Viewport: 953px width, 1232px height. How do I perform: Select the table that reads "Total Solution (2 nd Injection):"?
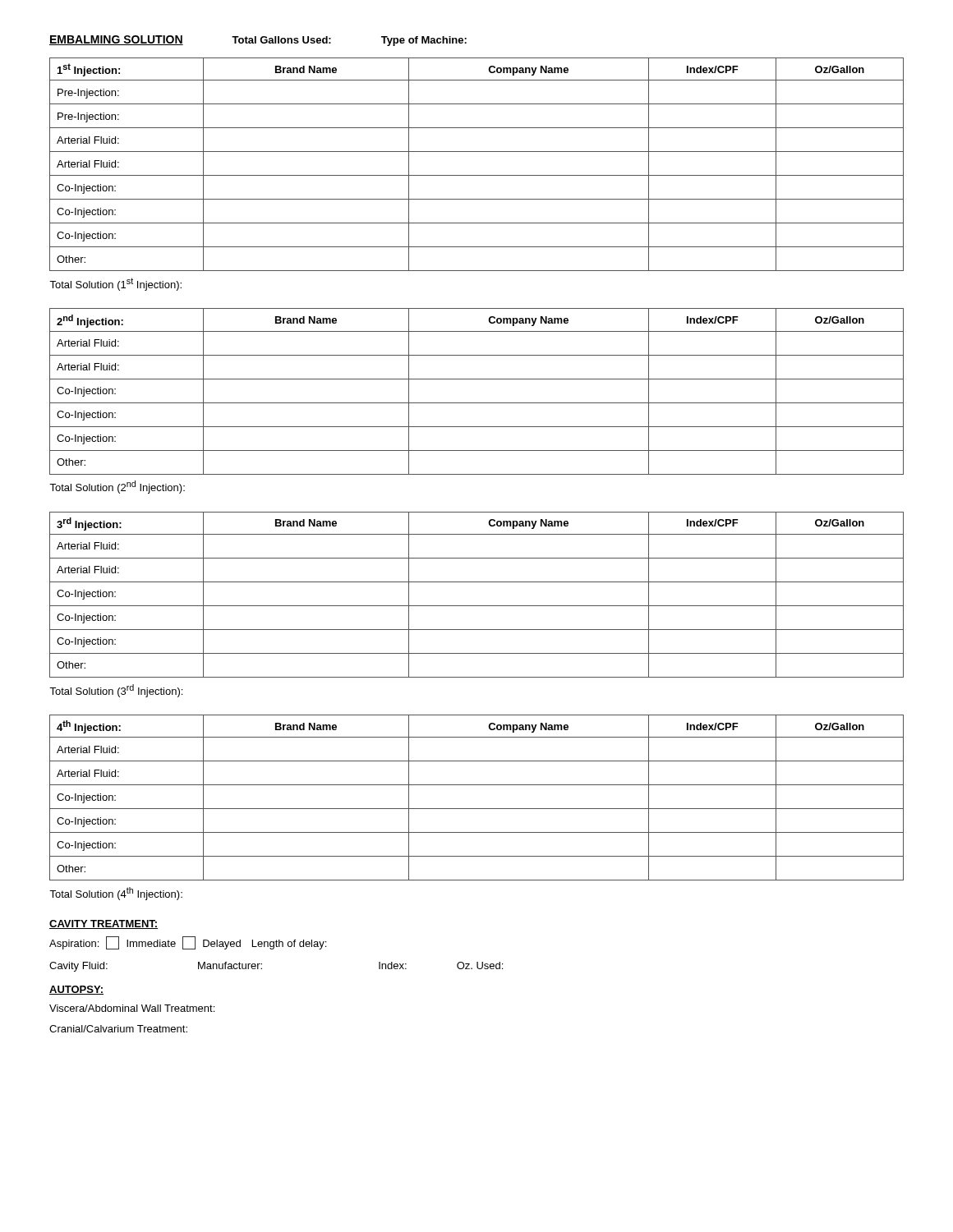pyautogui.click(x=476, y=403)
